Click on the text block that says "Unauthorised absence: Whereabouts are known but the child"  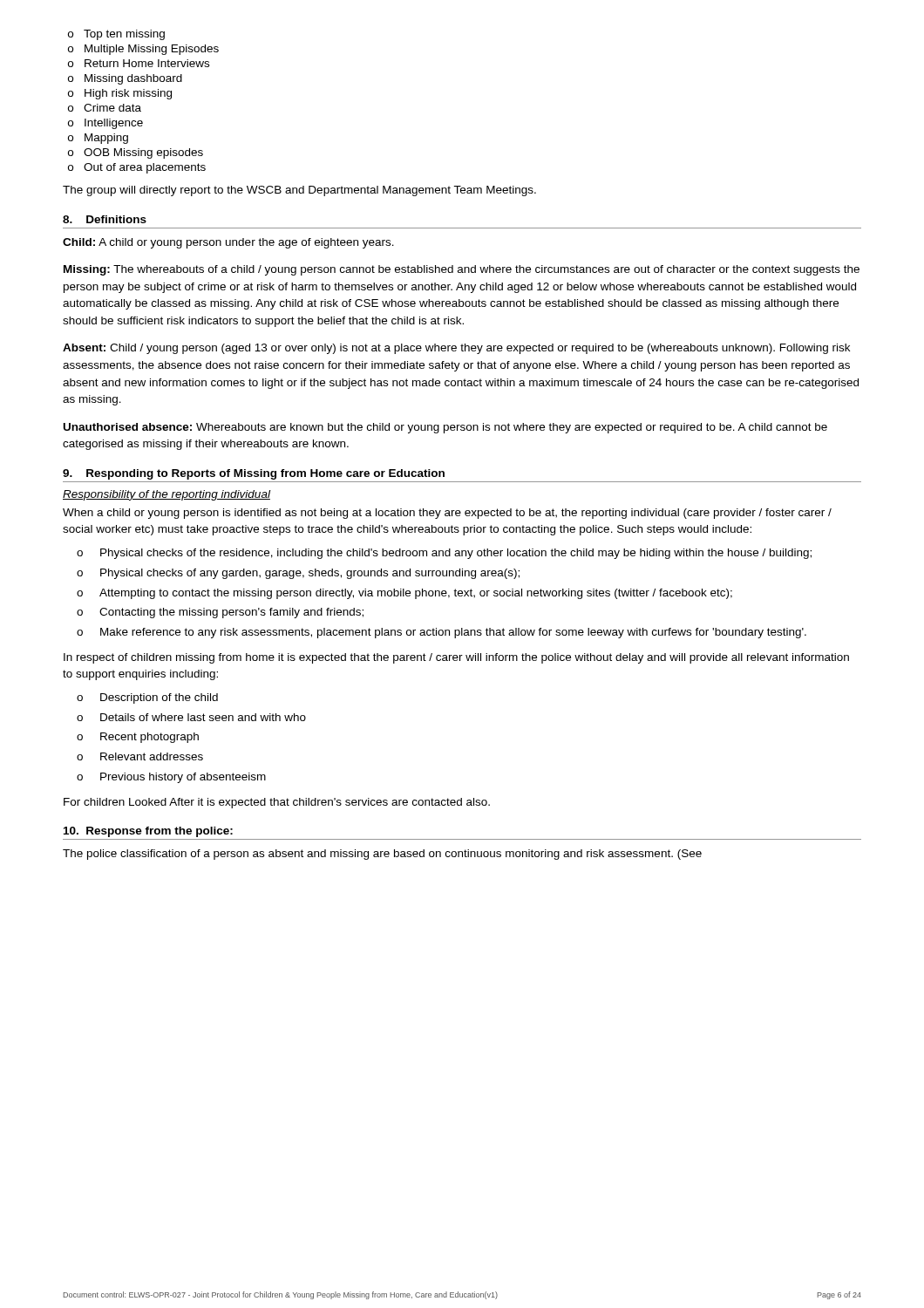445,435
